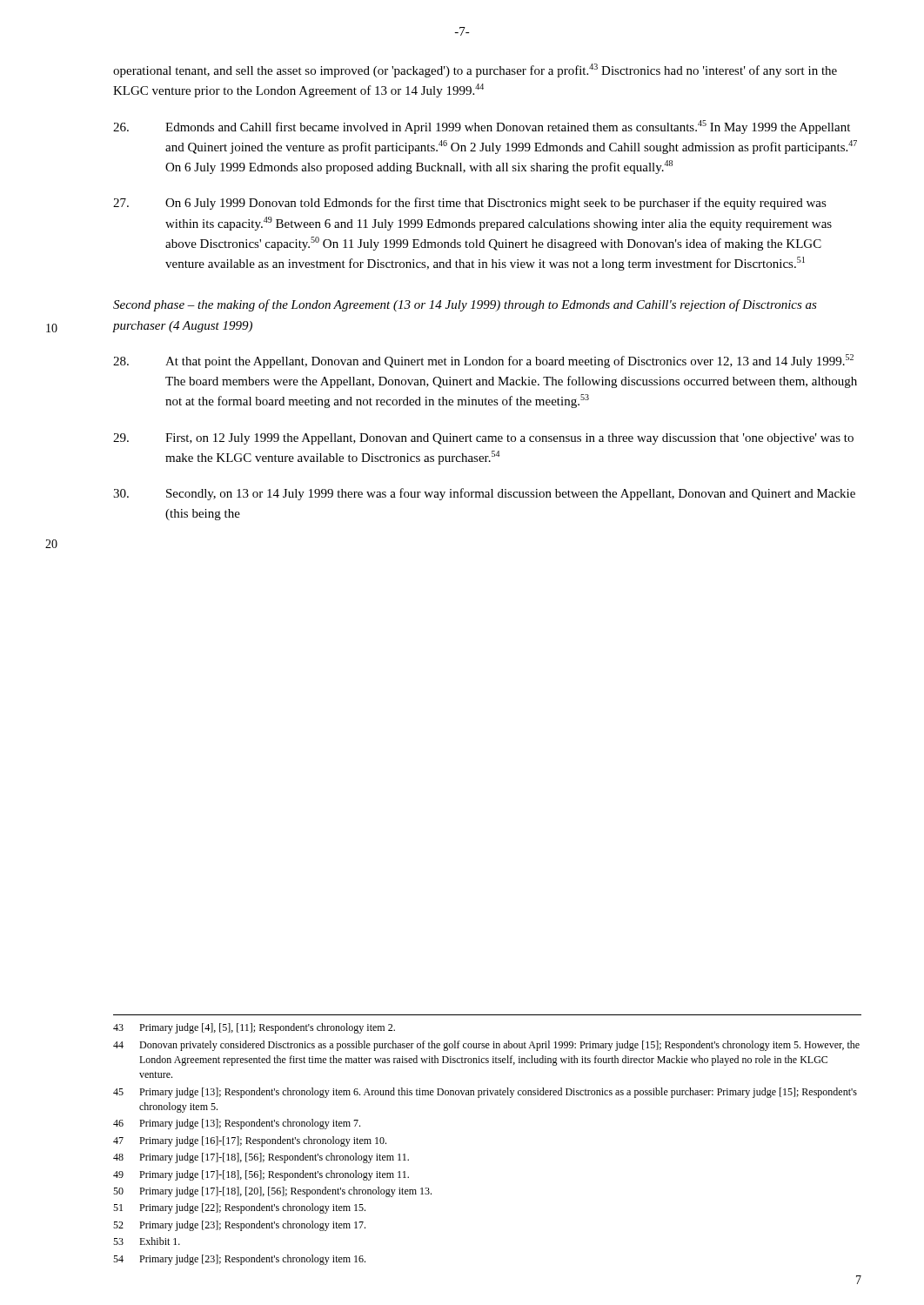Select the footnote with the text "46 Primary judge [13]; Respondent's"

pos(237,1124)
